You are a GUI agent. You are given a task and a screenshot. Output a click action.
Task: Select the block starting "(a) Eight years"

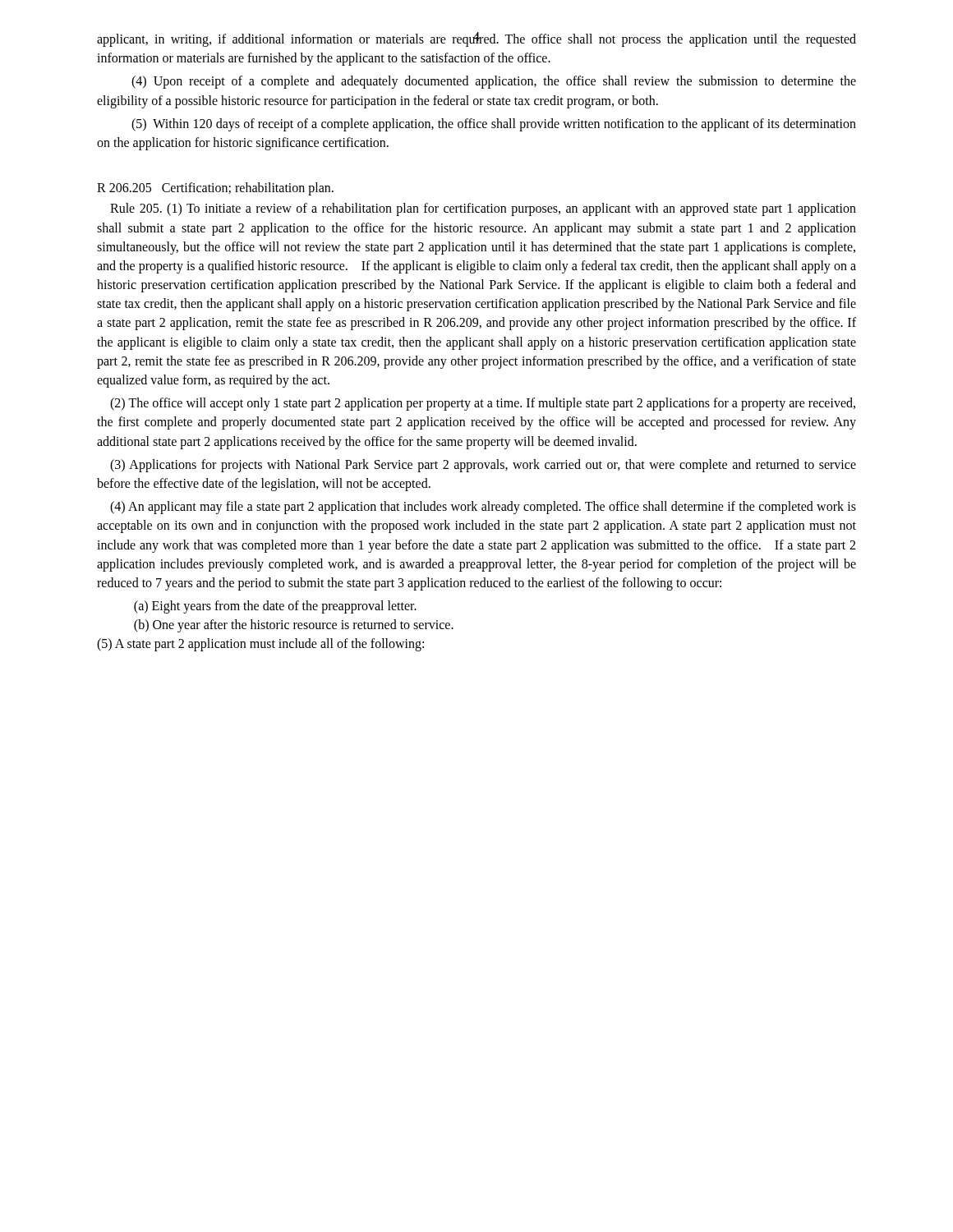(275, 607)
